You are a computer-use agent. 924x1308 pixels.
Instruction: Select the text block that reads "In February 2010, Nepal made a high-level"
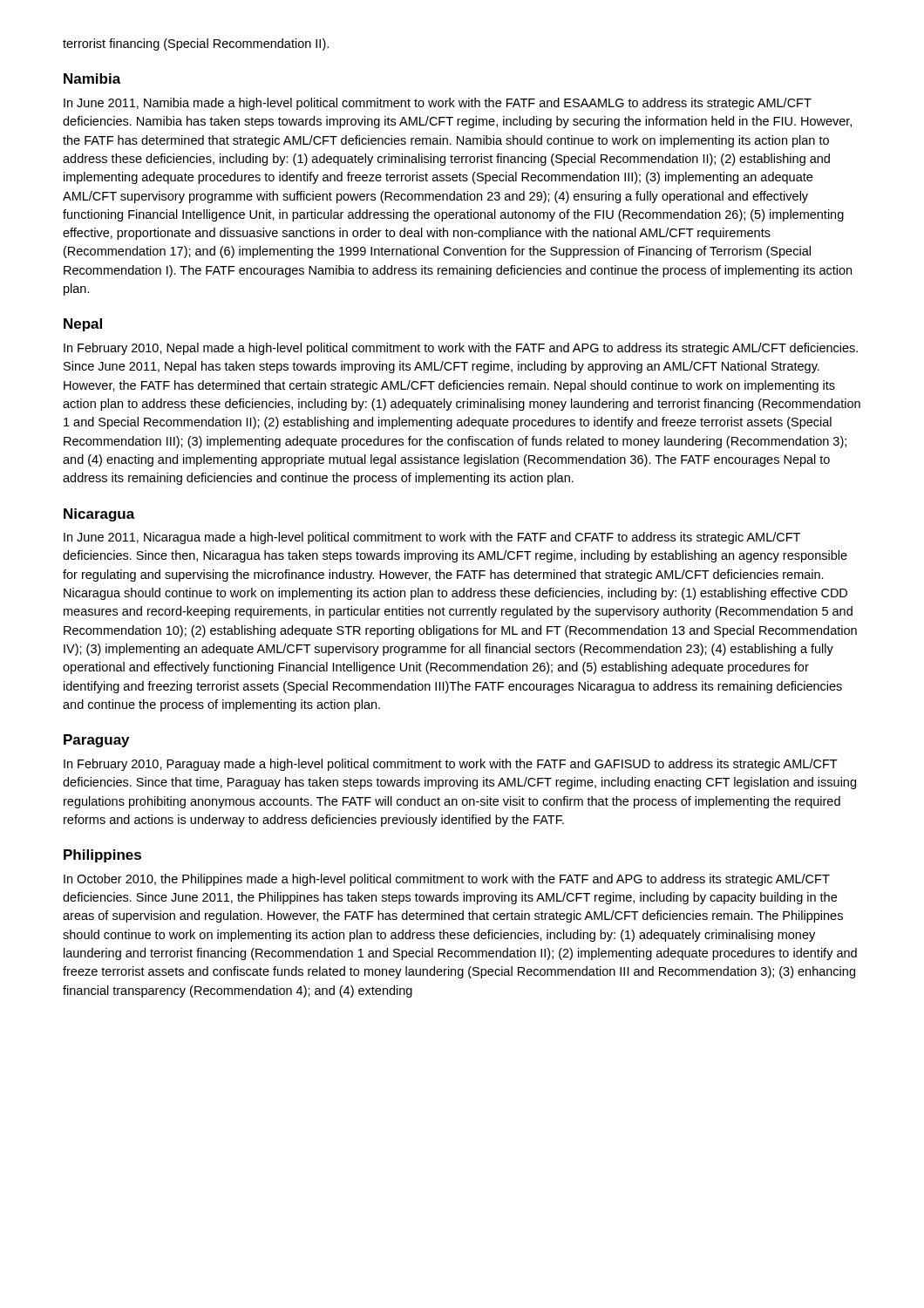click(462, 413)
